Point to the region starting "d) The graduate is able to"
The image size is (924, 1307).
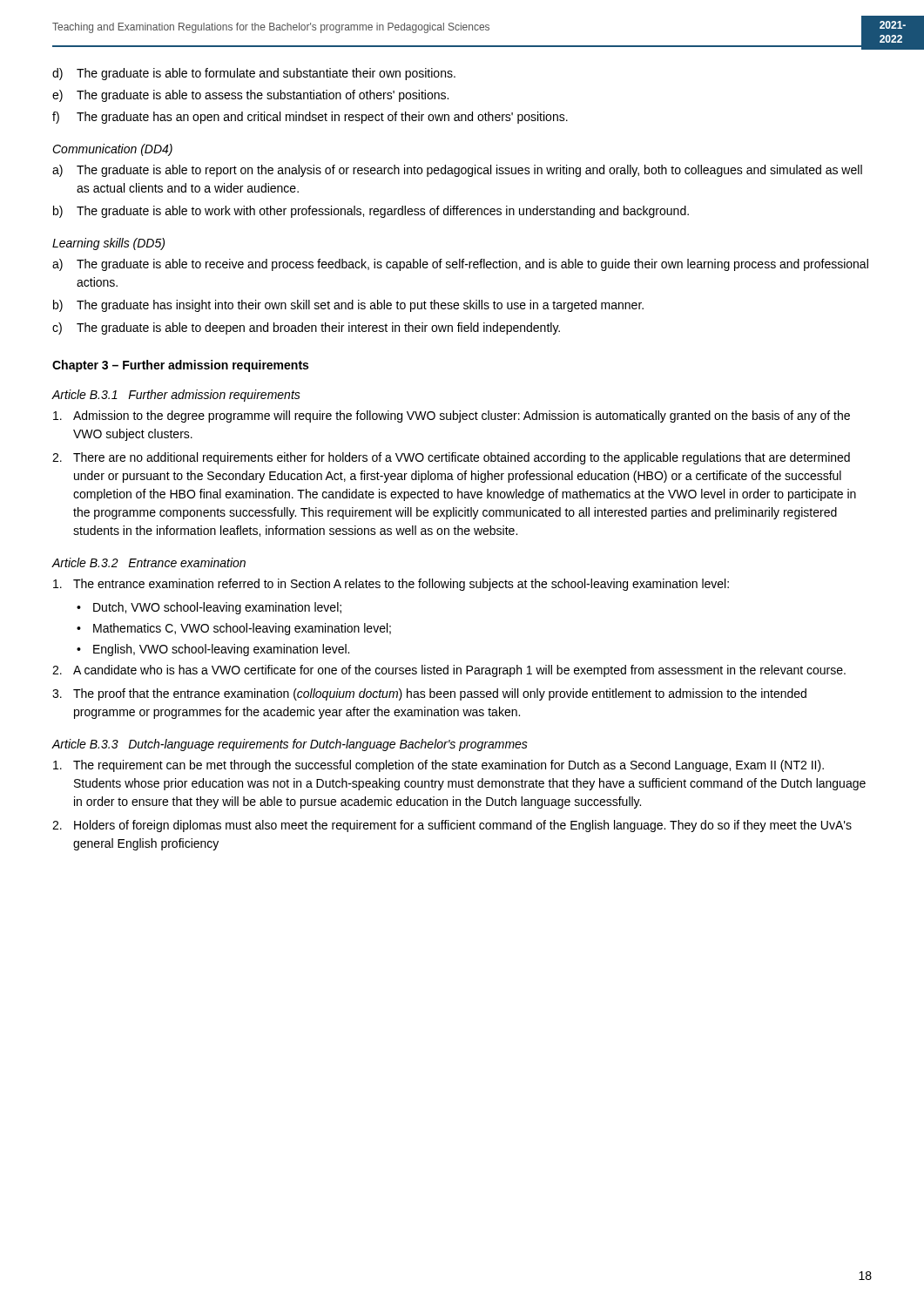pos(462,74)
